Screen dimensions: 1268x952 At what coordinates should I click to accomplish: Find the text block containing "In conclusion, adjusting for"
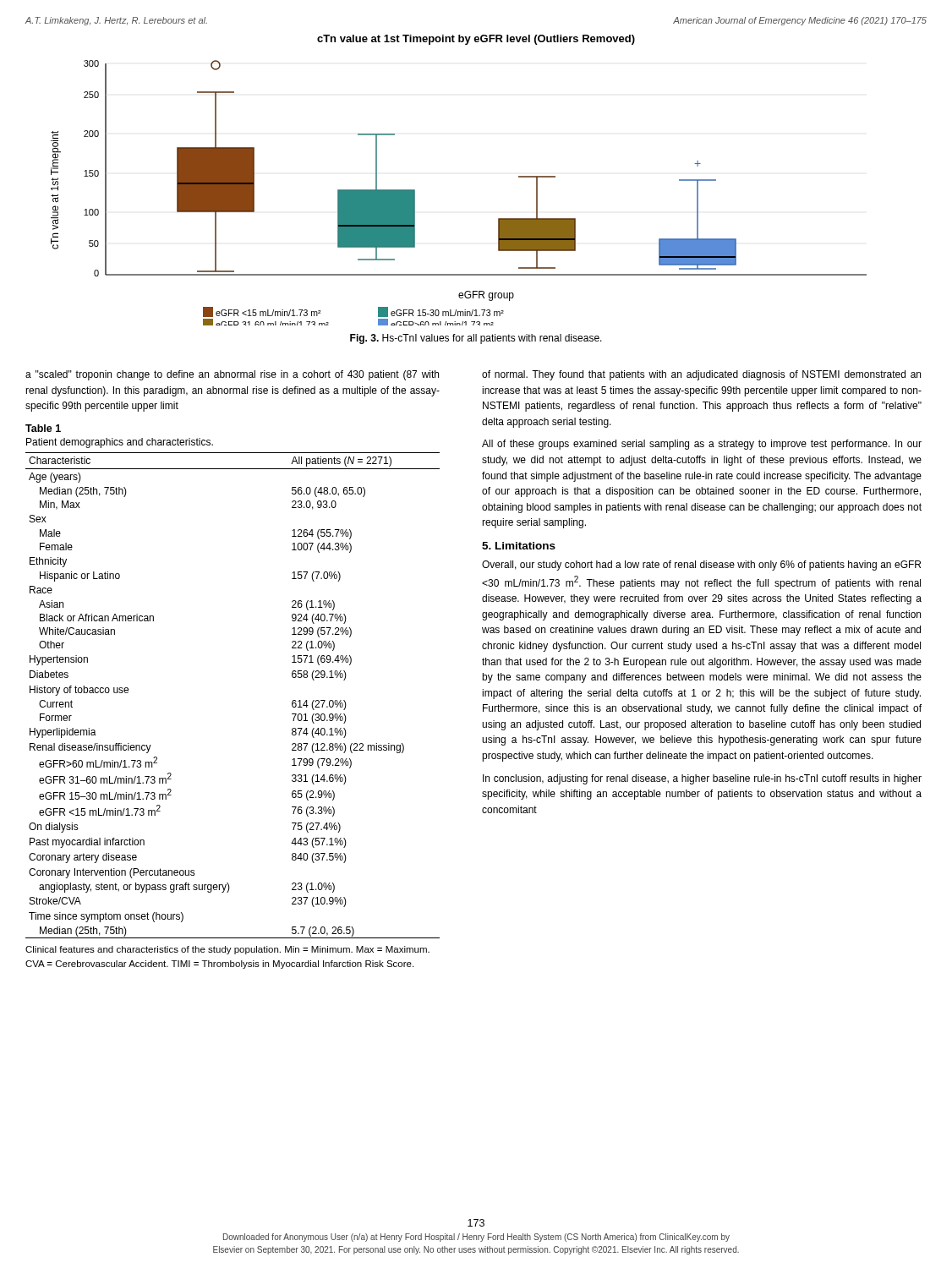click(x=702, y=794)
